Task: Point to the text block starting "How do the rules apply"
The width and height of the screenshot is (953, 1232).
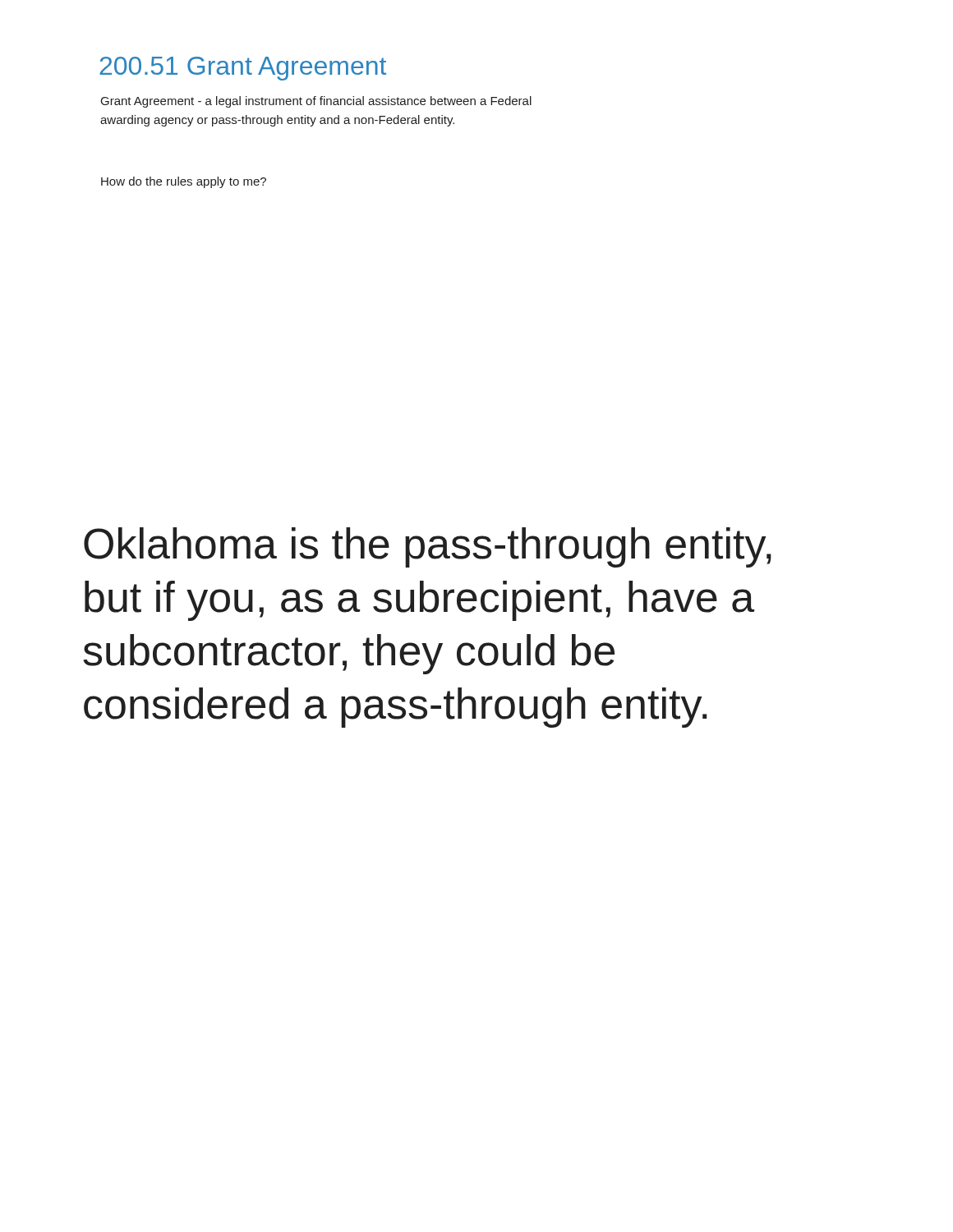Action: (x=183, y=181)
